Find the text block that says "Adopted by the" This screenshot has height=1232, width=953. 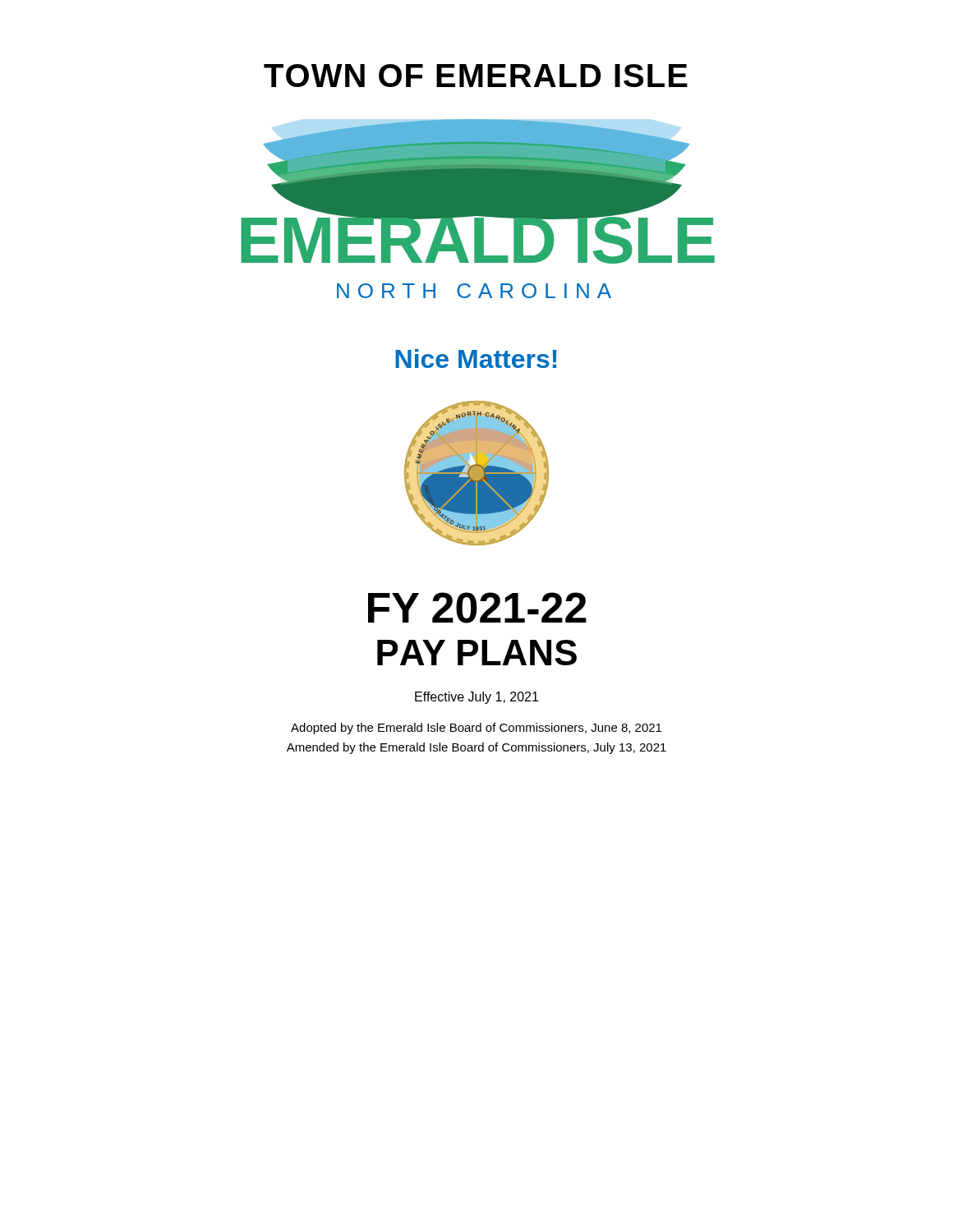476,737
